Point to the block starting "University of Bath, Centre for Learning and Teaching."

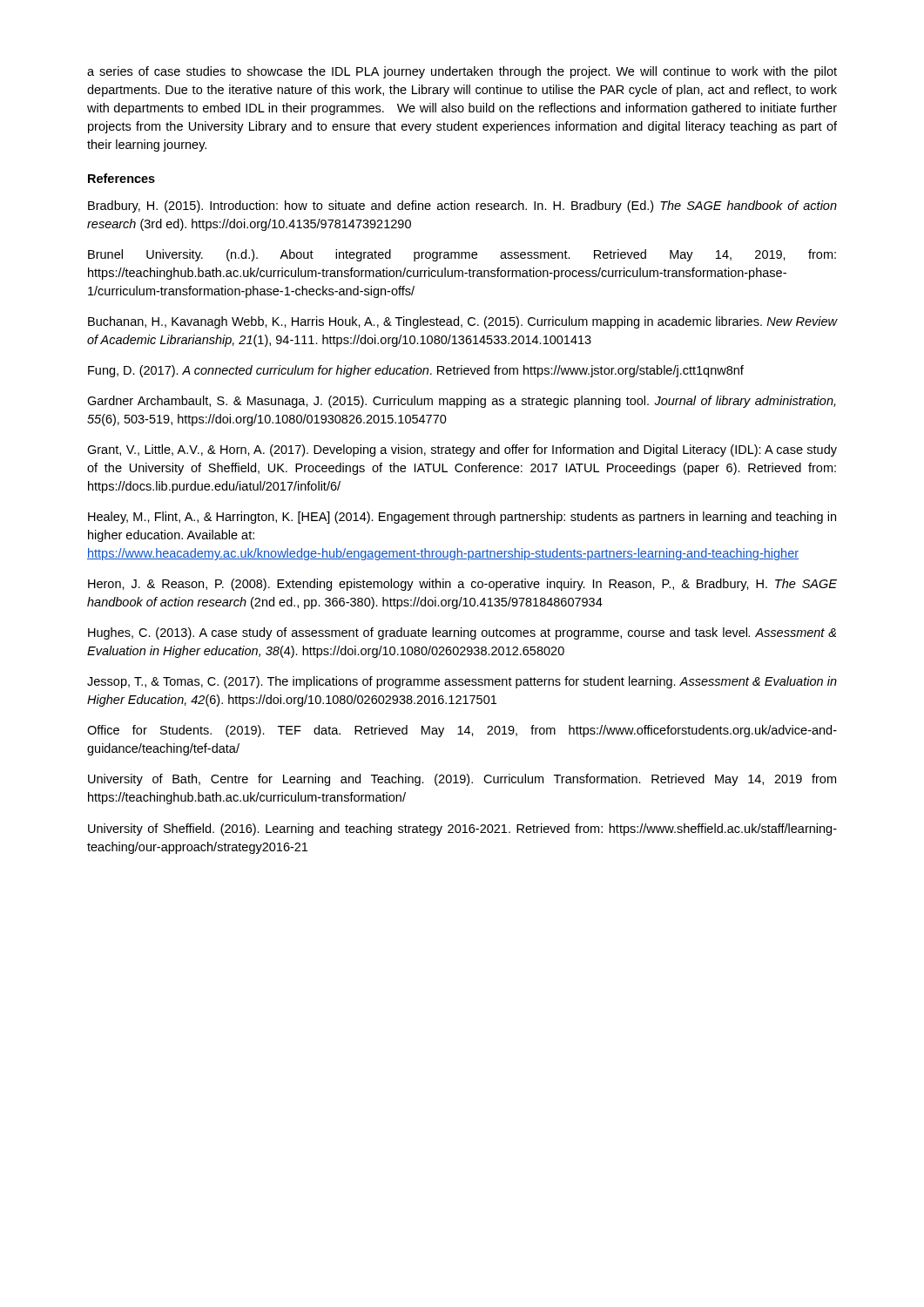[462, 789]
